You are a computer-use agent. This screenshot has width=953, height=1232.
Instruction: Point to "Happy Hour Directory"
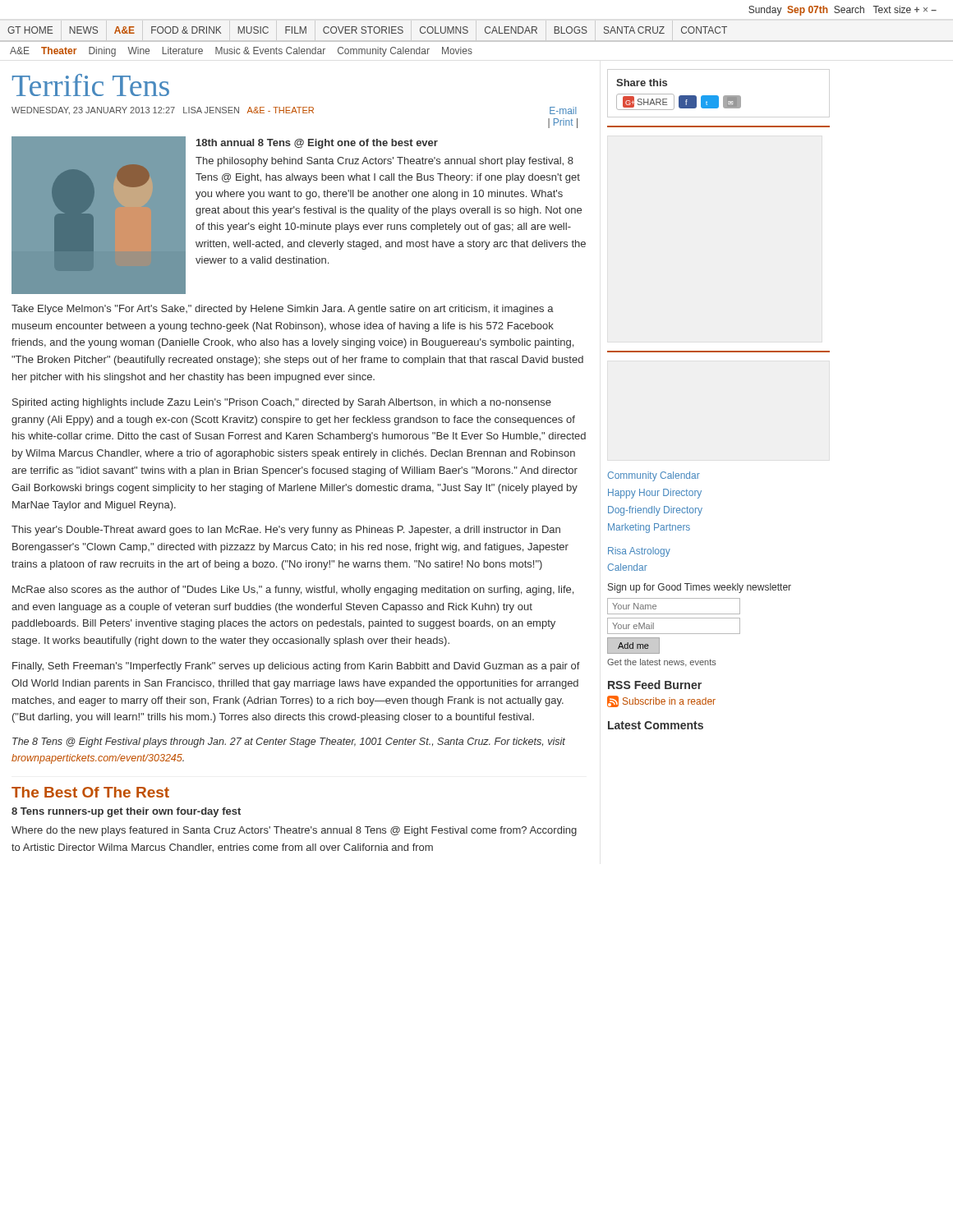(x=655, y=493)
